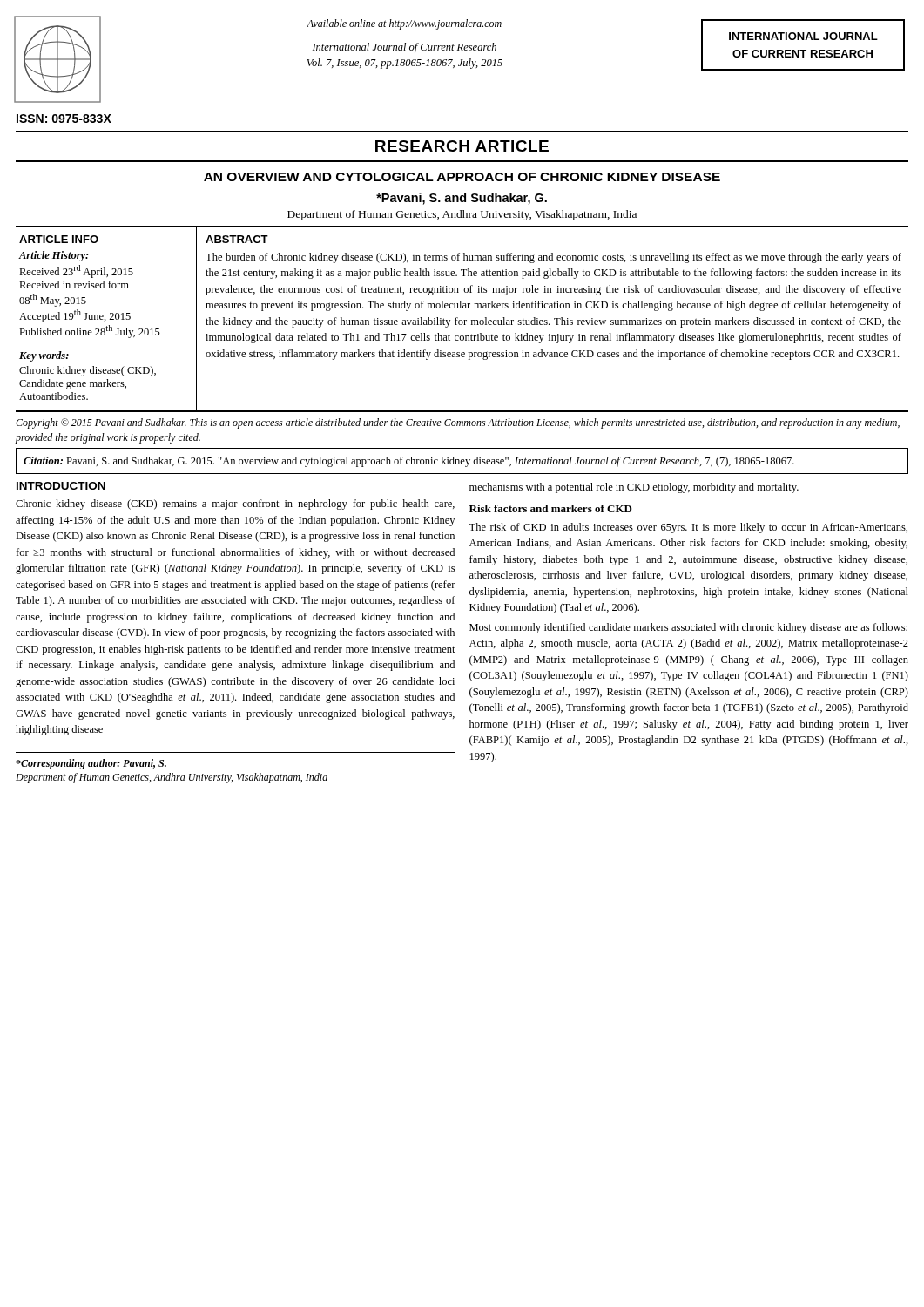This screenshot has width=924, height=1307.
Task: Select the text block starting "The risk of"
Action: pos(689,567)
